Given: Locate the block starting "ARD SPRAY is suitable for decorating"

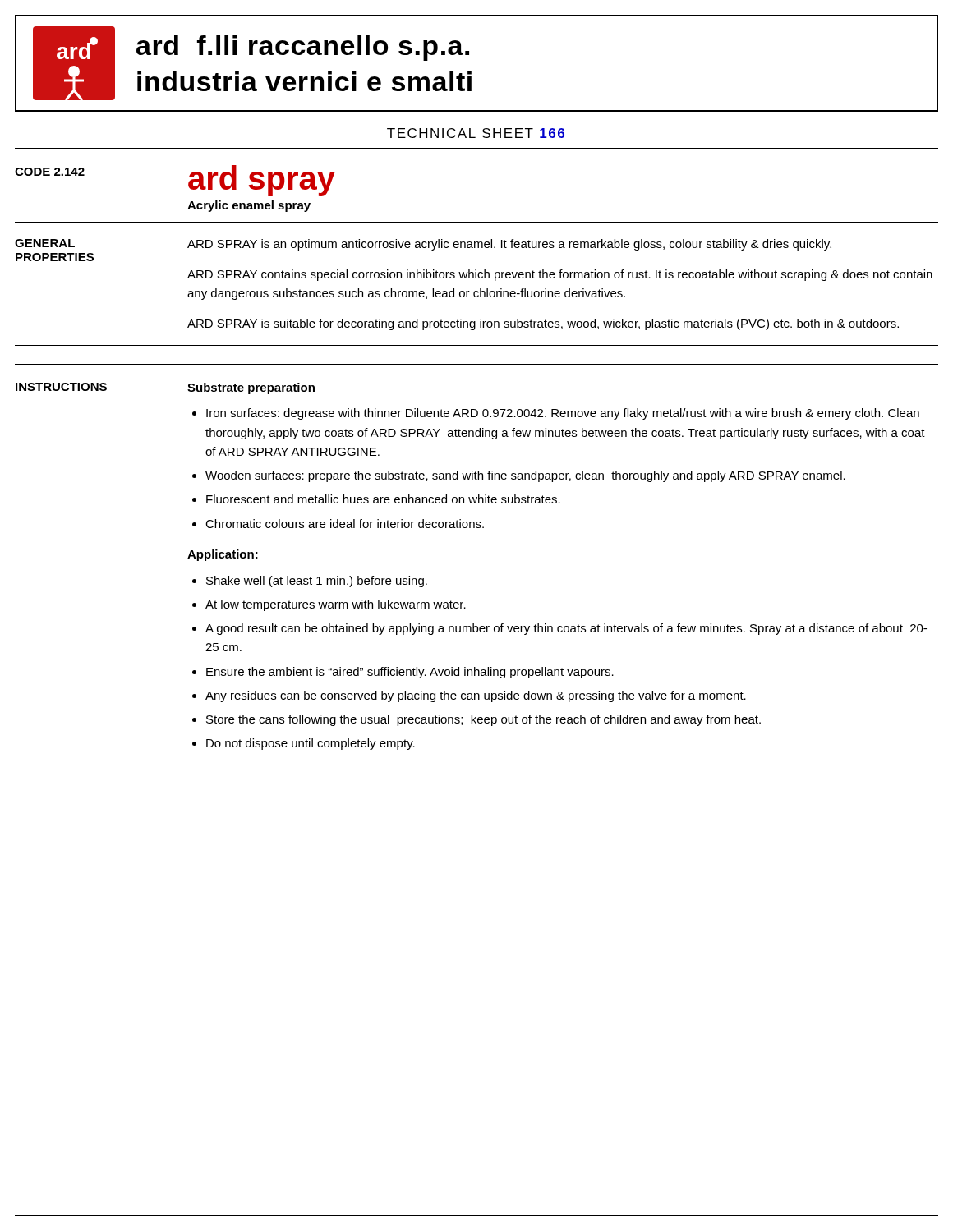Looking at the screenshot, I should point(544,323).
